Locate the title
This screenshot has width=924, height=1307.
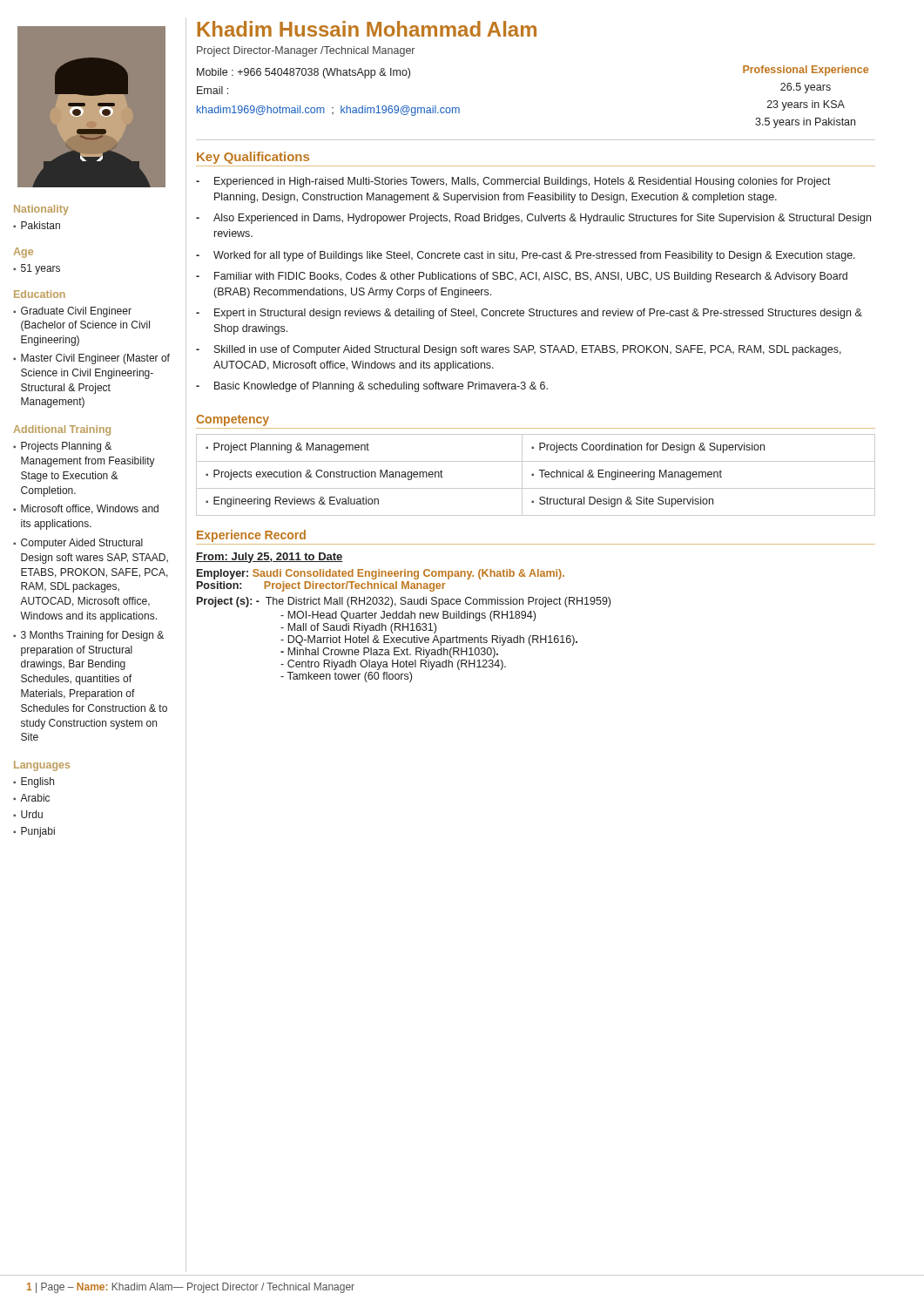tap(536, 37)
